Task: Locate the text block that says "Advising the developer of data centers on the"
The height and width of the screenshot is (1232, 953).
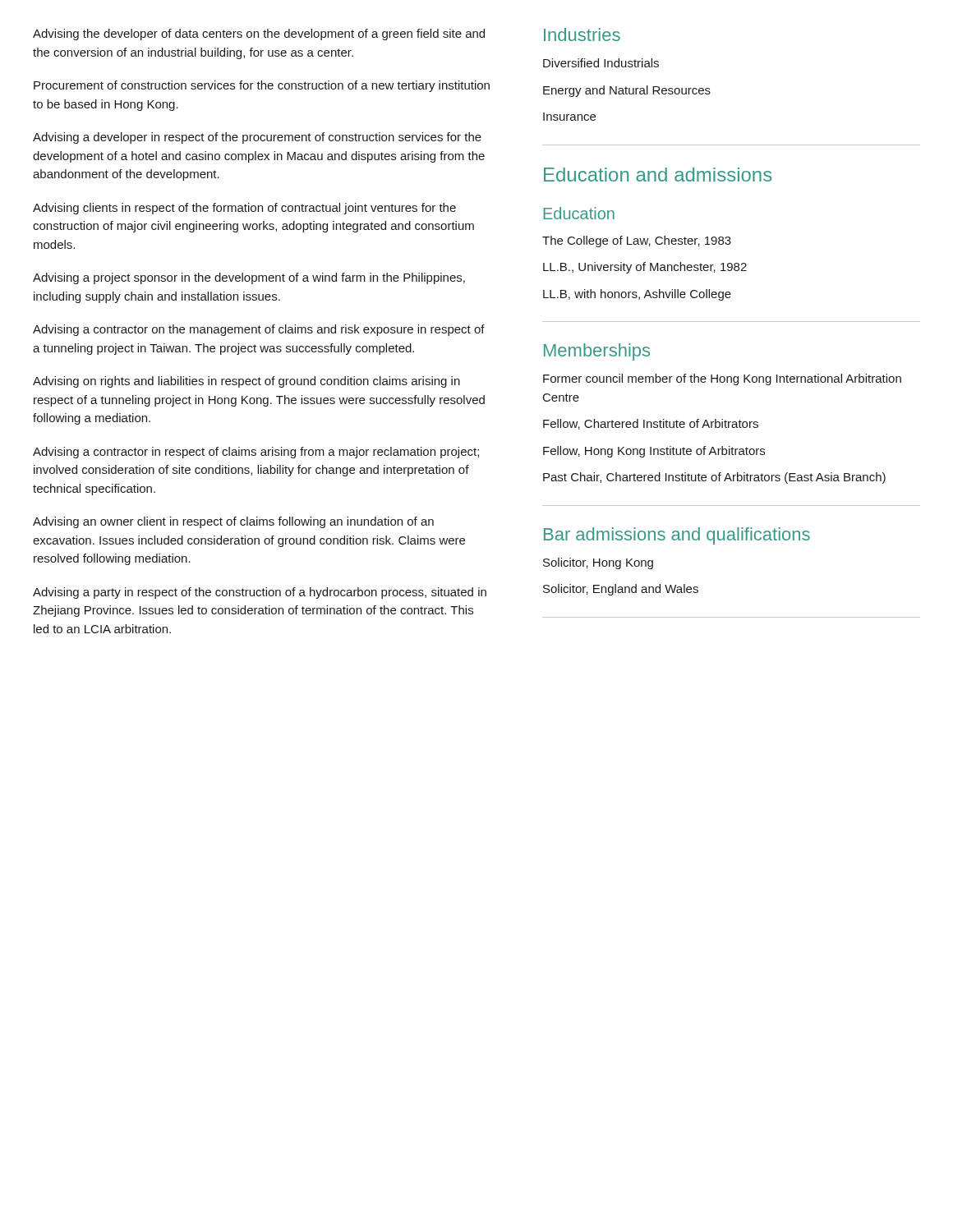Action: pyautogui.click(x=259, y=43)
